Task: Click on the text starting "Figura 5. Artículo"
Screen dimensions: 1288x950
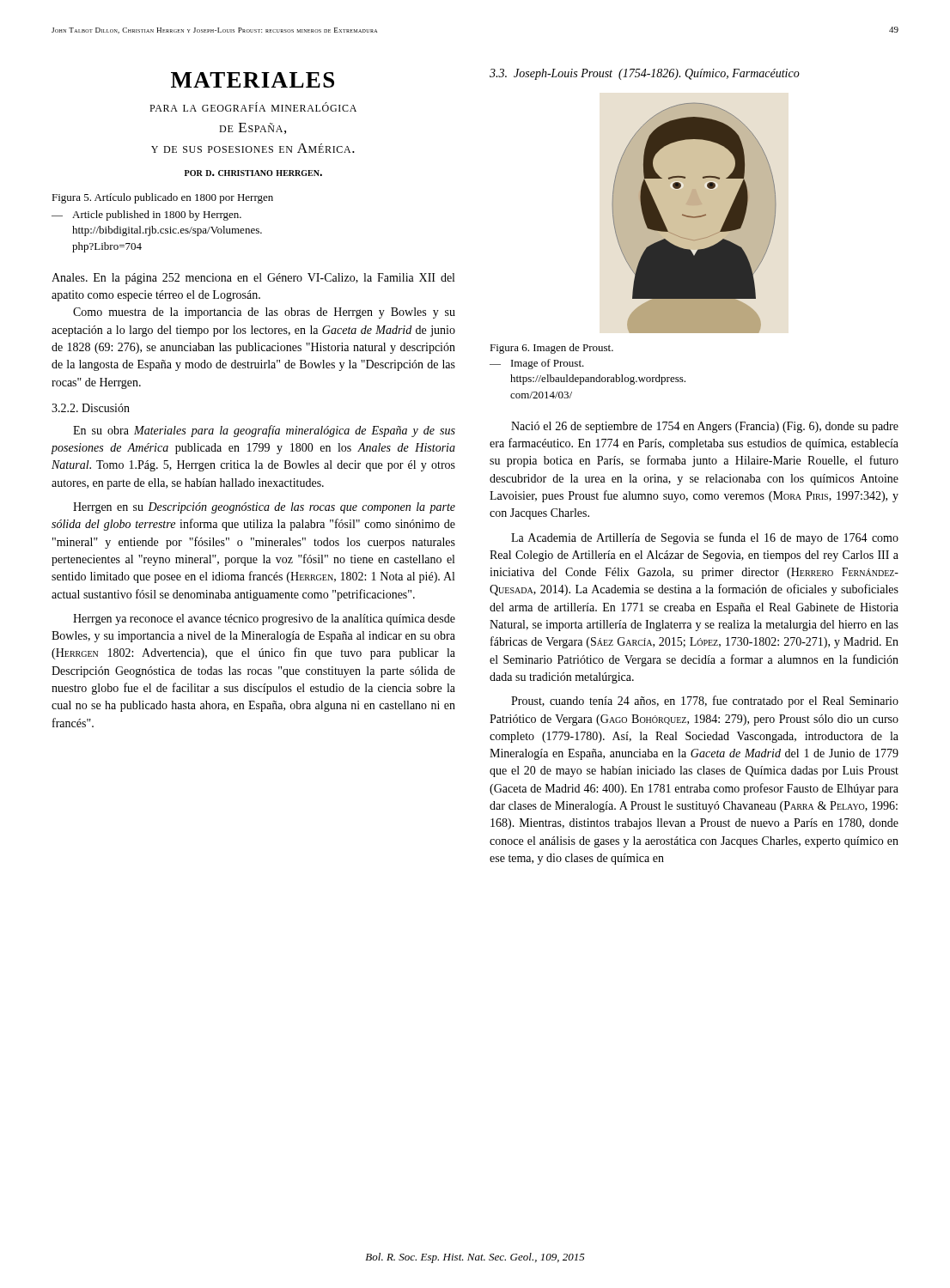Action: point(253,222)
